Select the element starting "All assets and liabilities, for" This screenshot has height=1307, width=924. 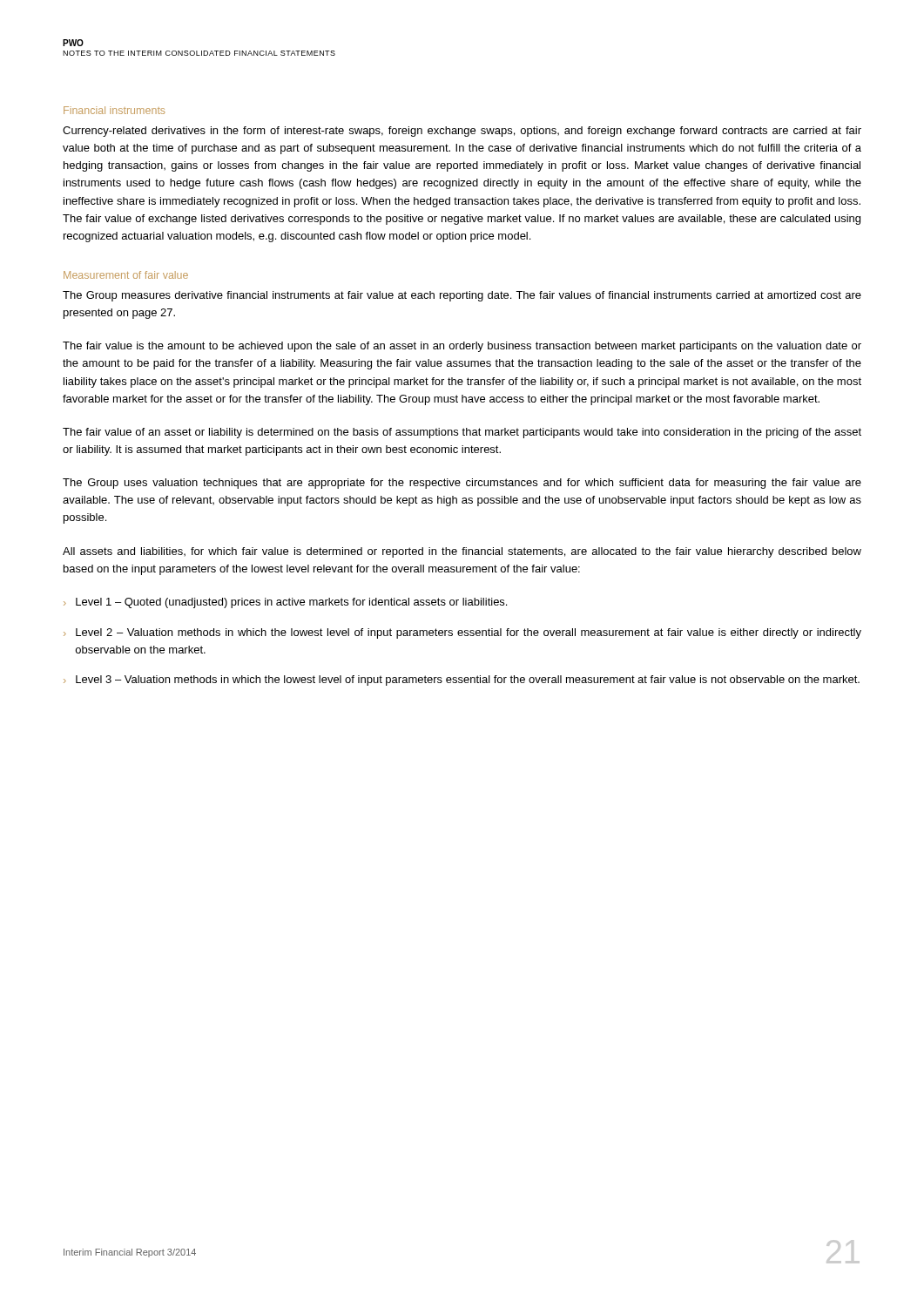tap(462, 560)
